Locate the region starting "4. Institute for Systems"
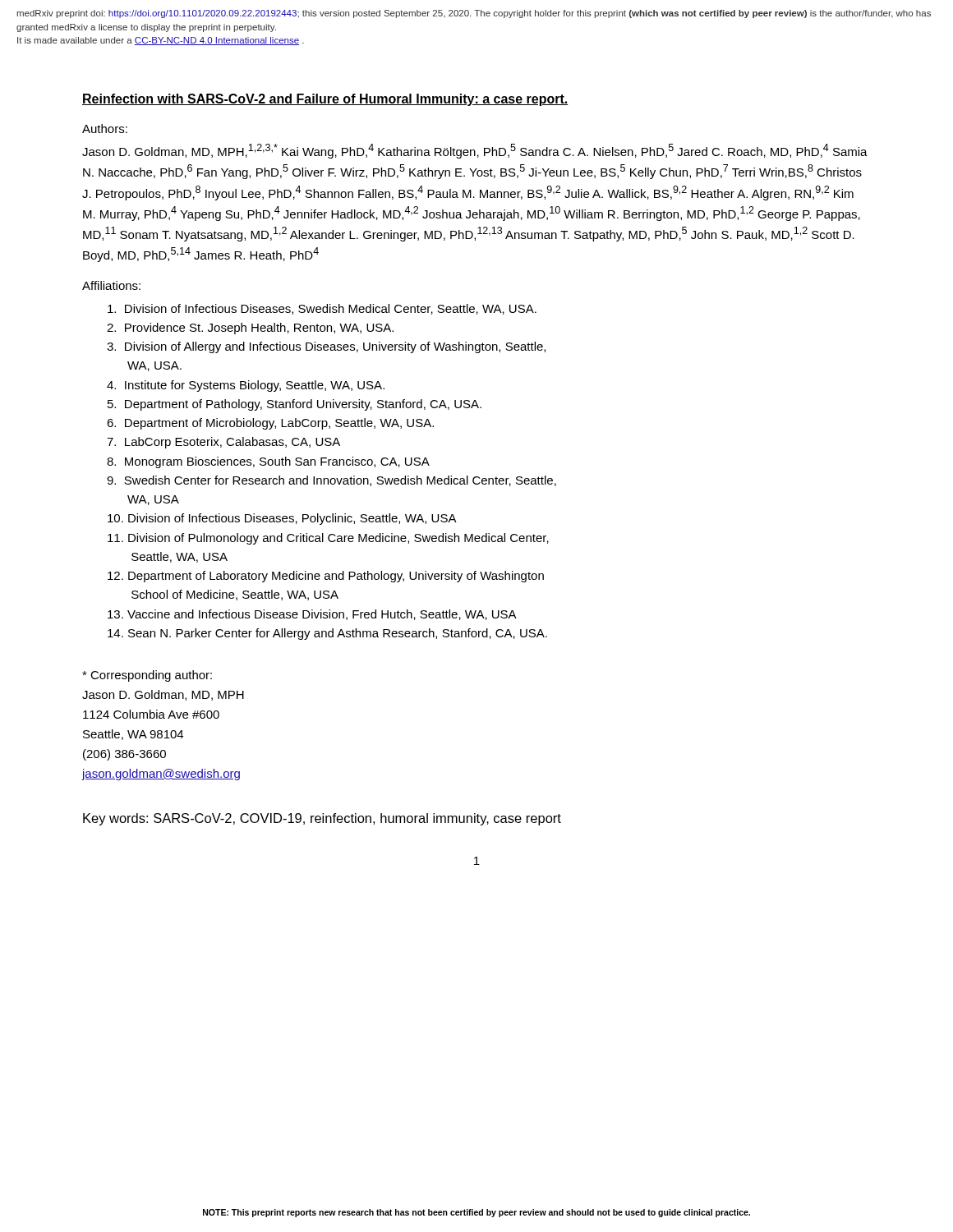This screenshot has height=1232, width=953. [246, 384]
